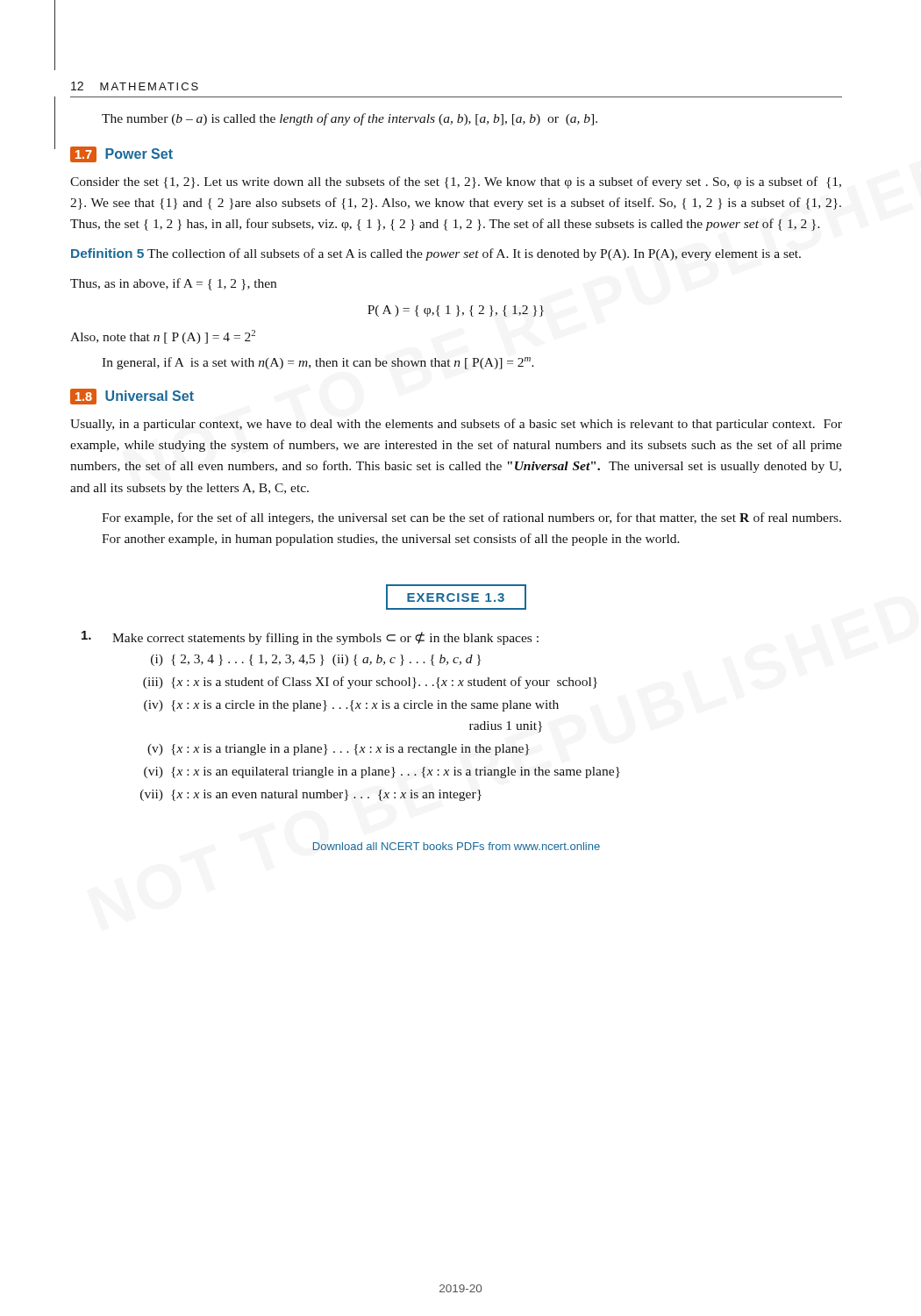Screen dimensions: 1316x921
Task: Locate the text block starting "The number (b – a) is"
Action: (350, 118)
